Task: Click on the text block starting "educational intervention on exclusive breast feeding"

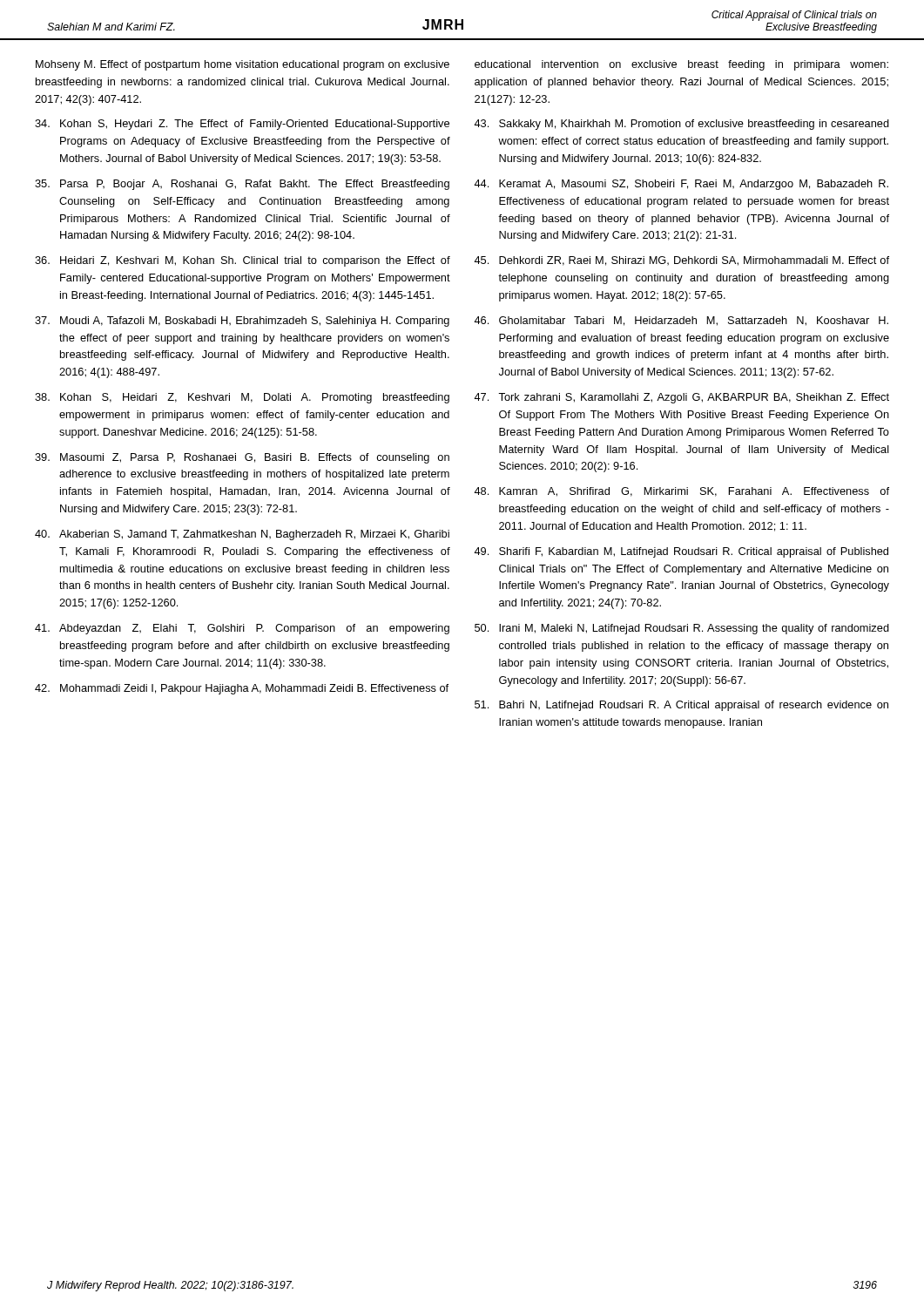Action: pos(682,82)
